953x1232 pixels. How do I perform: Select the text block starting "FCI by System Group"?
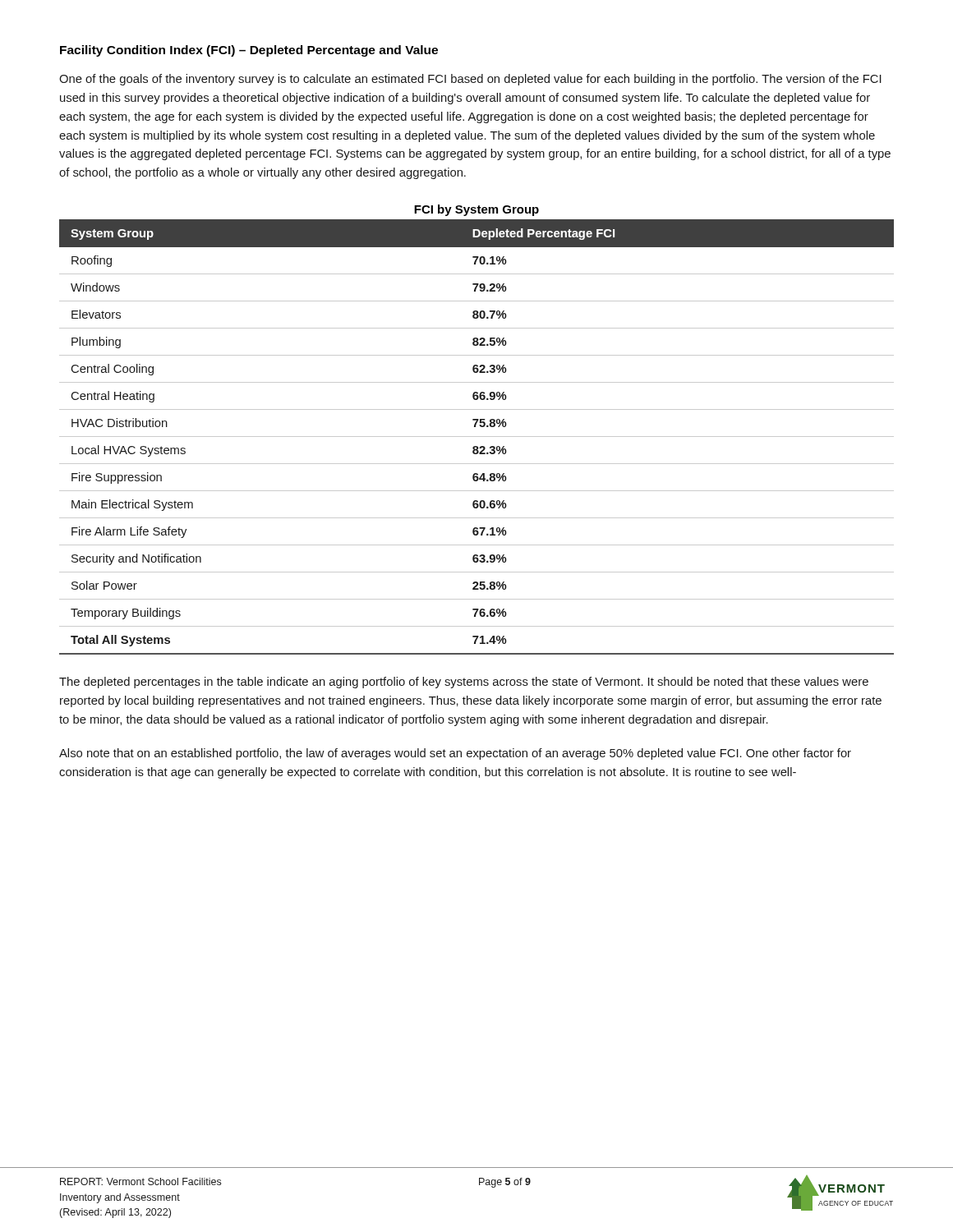(476, 209)
